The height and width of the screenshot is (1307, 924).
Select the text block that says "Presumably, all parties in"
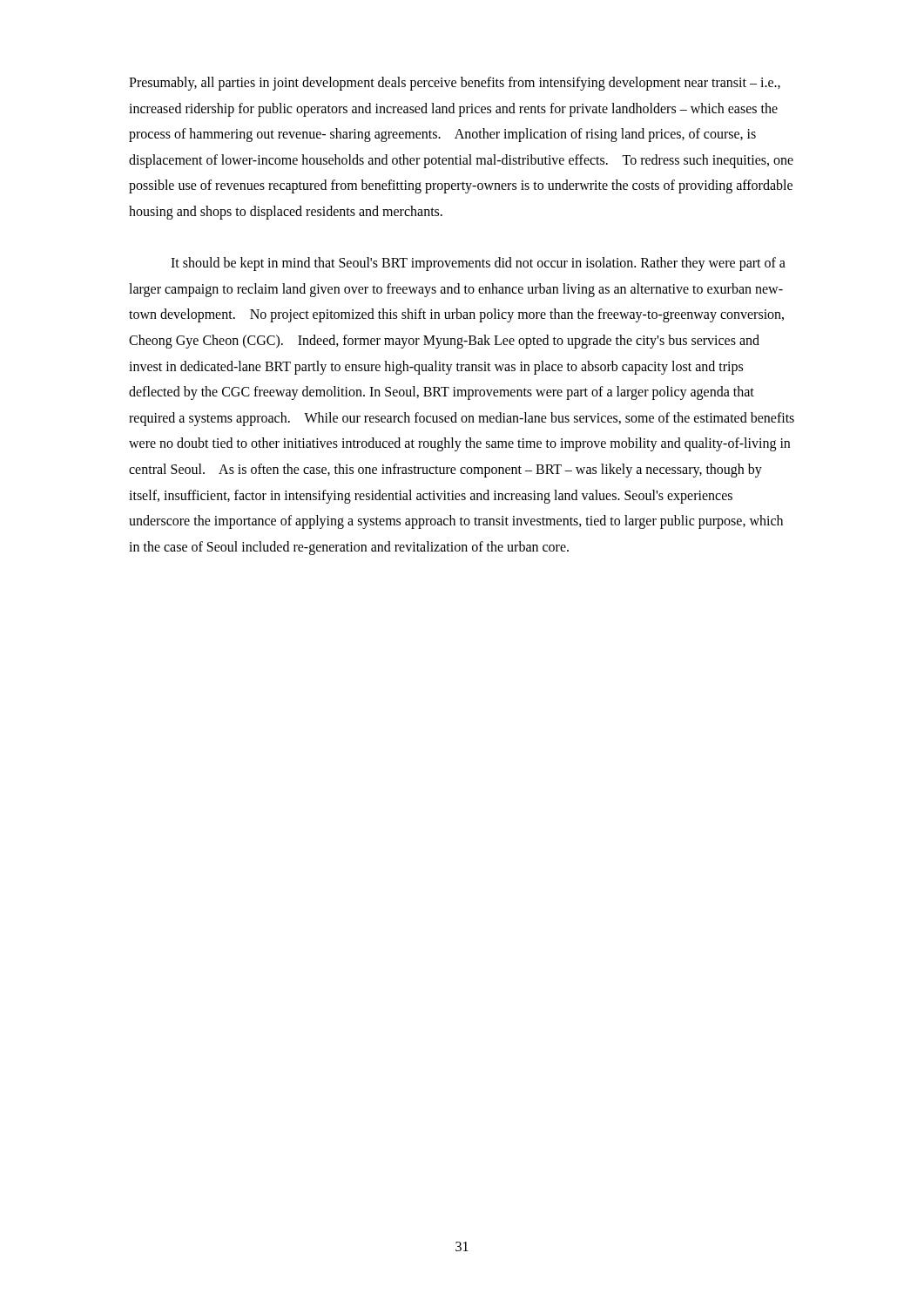(461, 147)
